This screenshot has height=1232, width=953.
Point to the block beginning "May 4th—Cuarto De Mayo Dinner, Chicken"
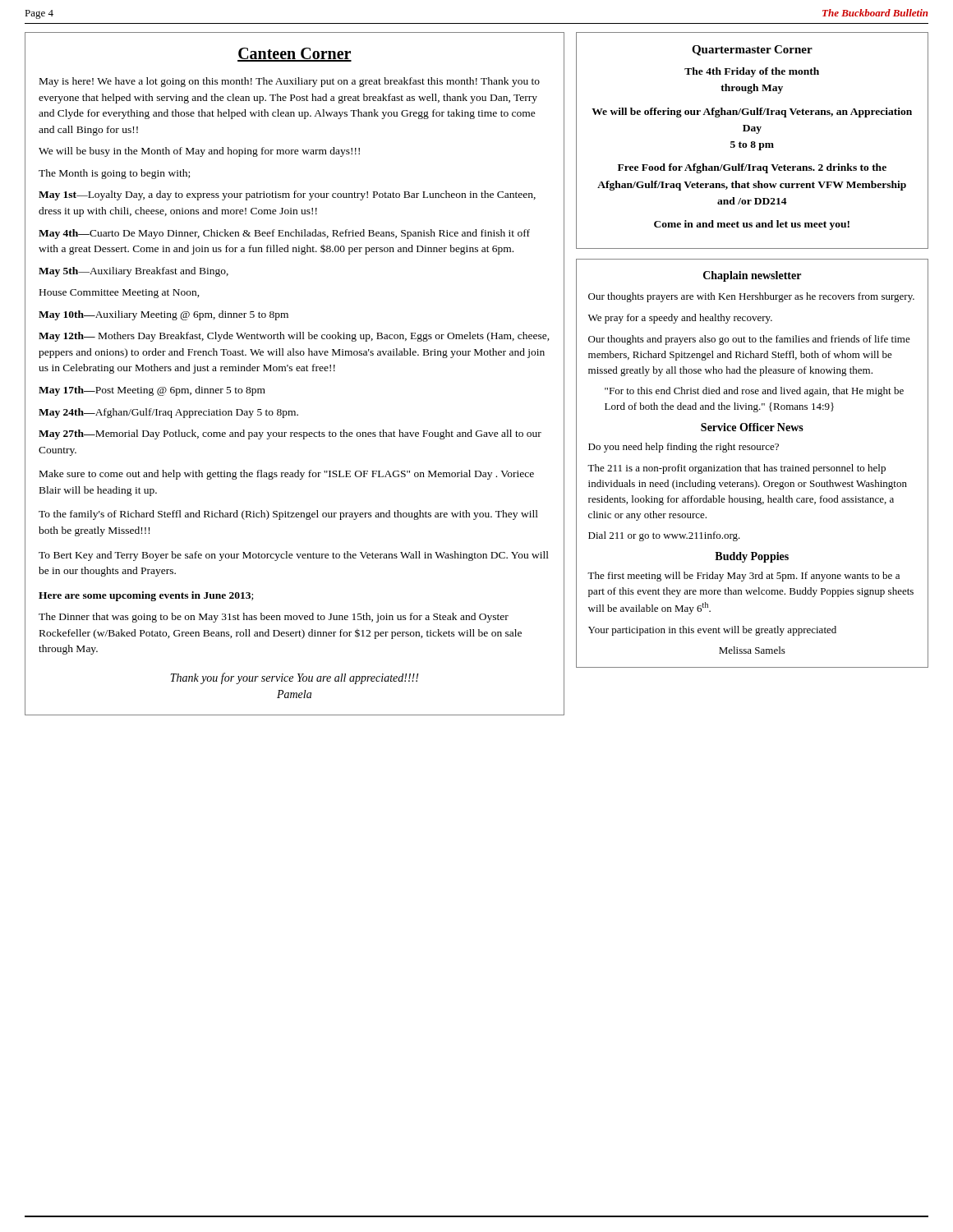click(284, 240)
